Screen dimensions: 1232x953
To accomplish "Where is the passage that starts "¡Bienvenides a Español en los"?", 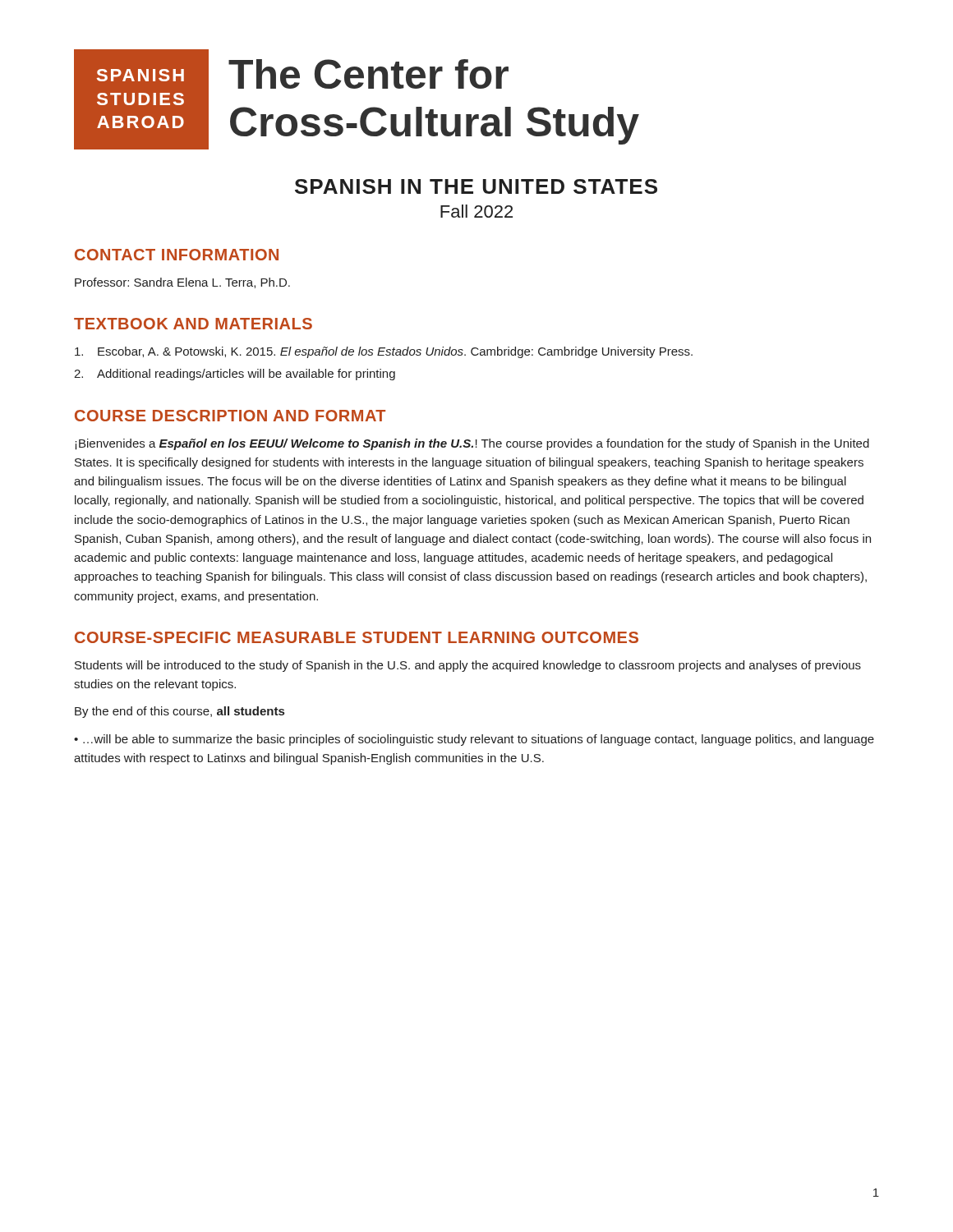I will 473,519.
